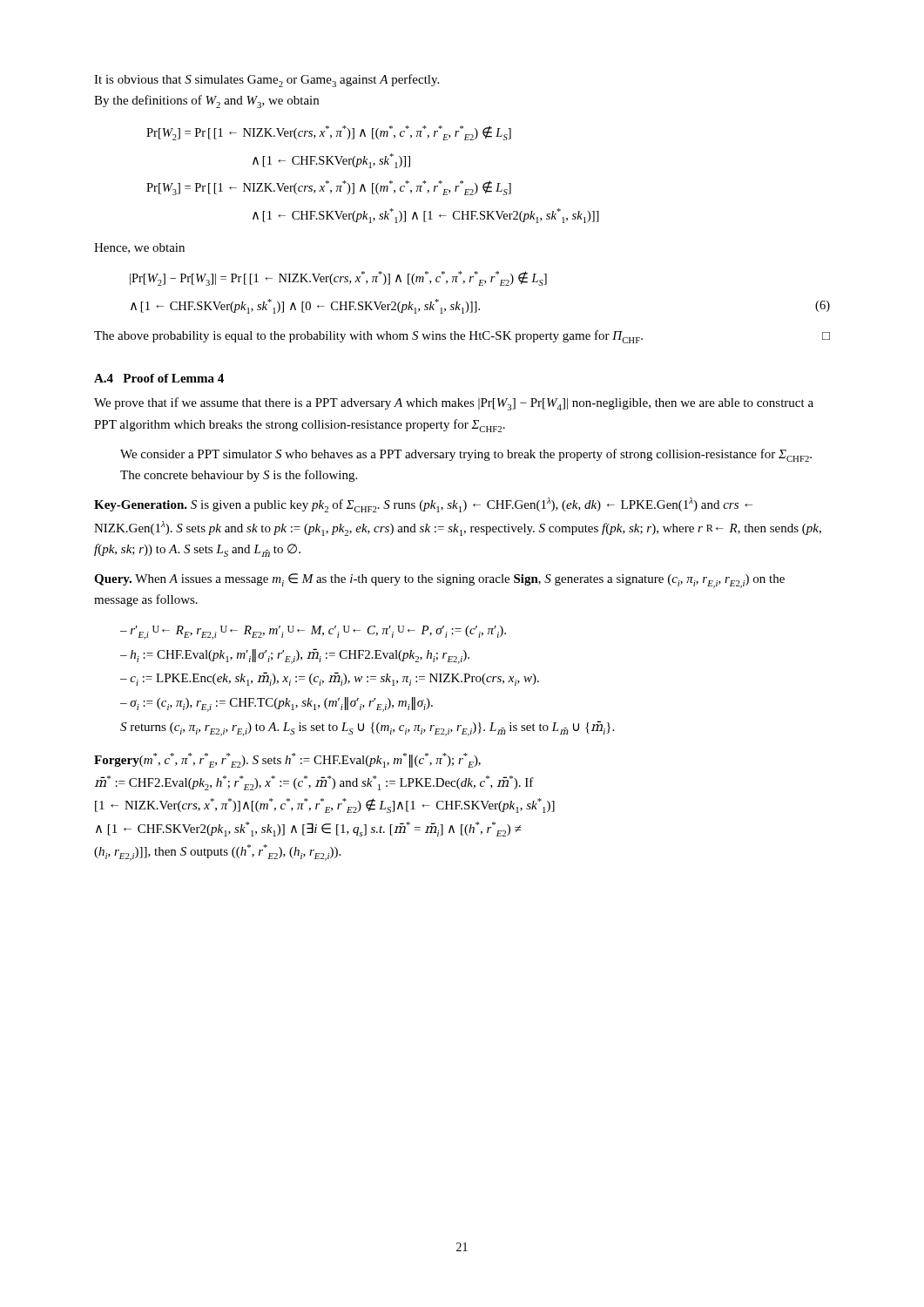Select the text block that says "The above probability is equal to"
The image size is (924, 1307).
click(x=462, y=336)
